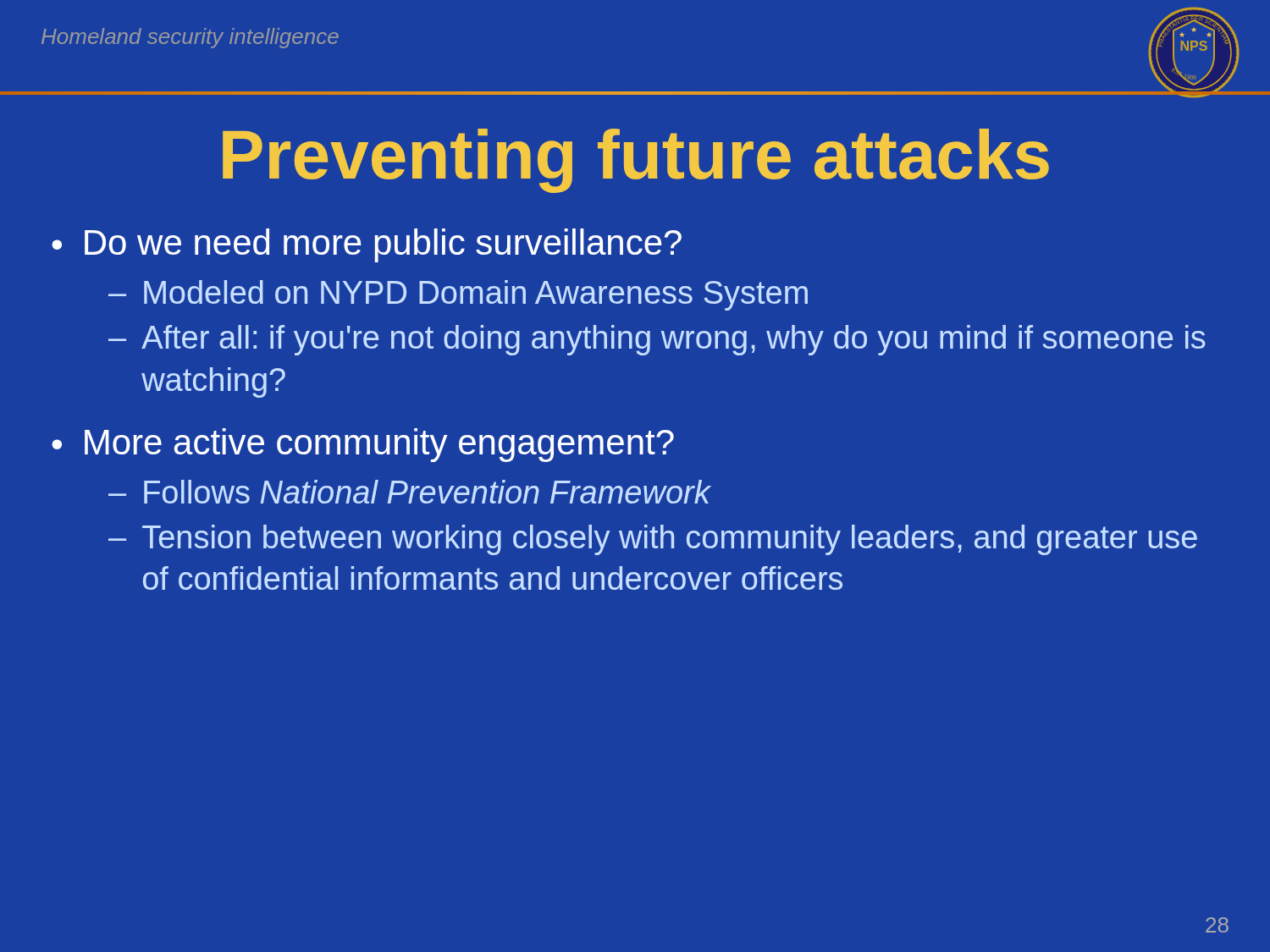
Task: Click on the logo
Action: click(1194, 52)
